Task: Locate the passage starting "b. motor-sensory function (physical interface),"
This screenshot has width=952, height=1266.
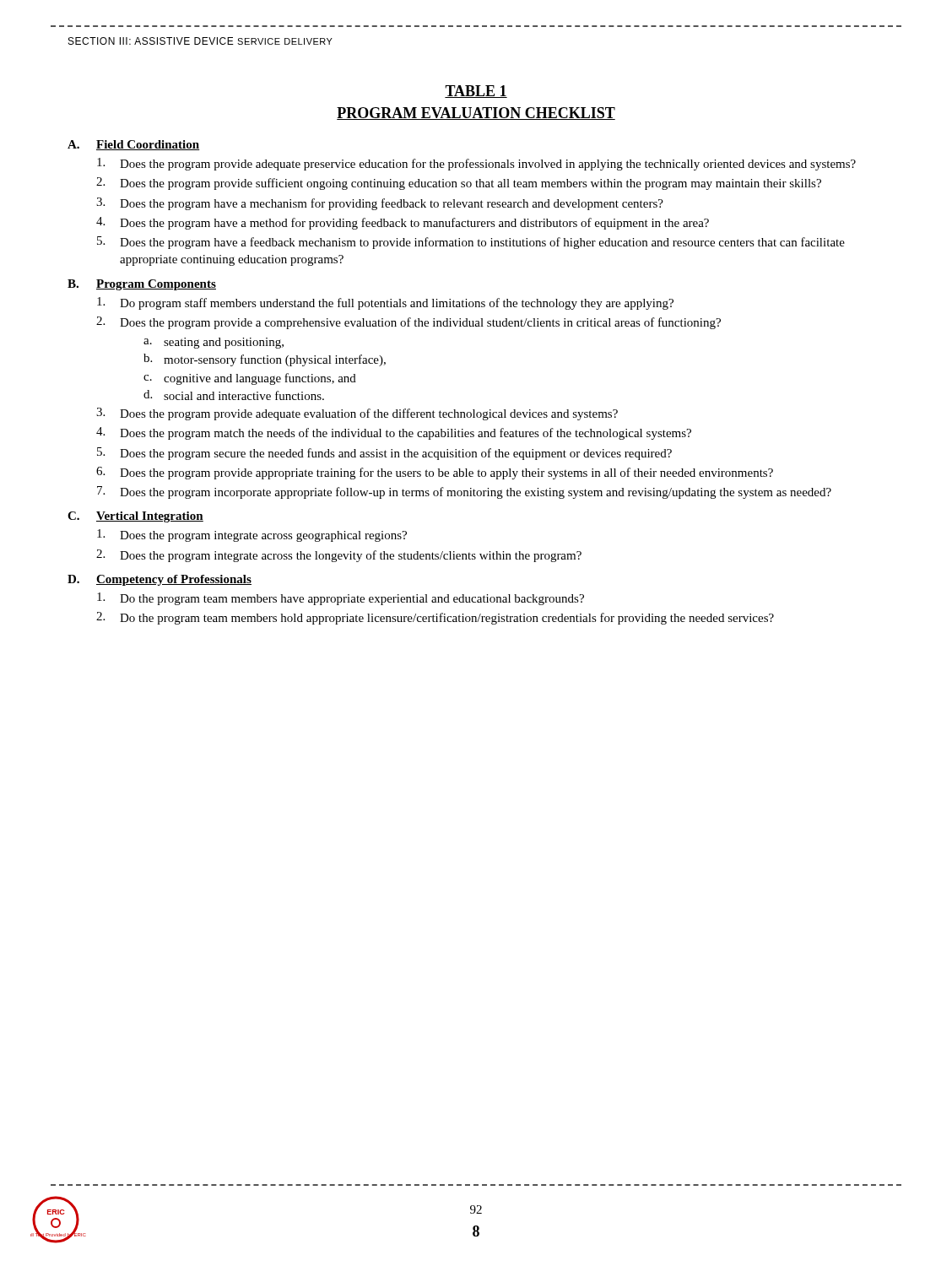Action: coord(265,360)
